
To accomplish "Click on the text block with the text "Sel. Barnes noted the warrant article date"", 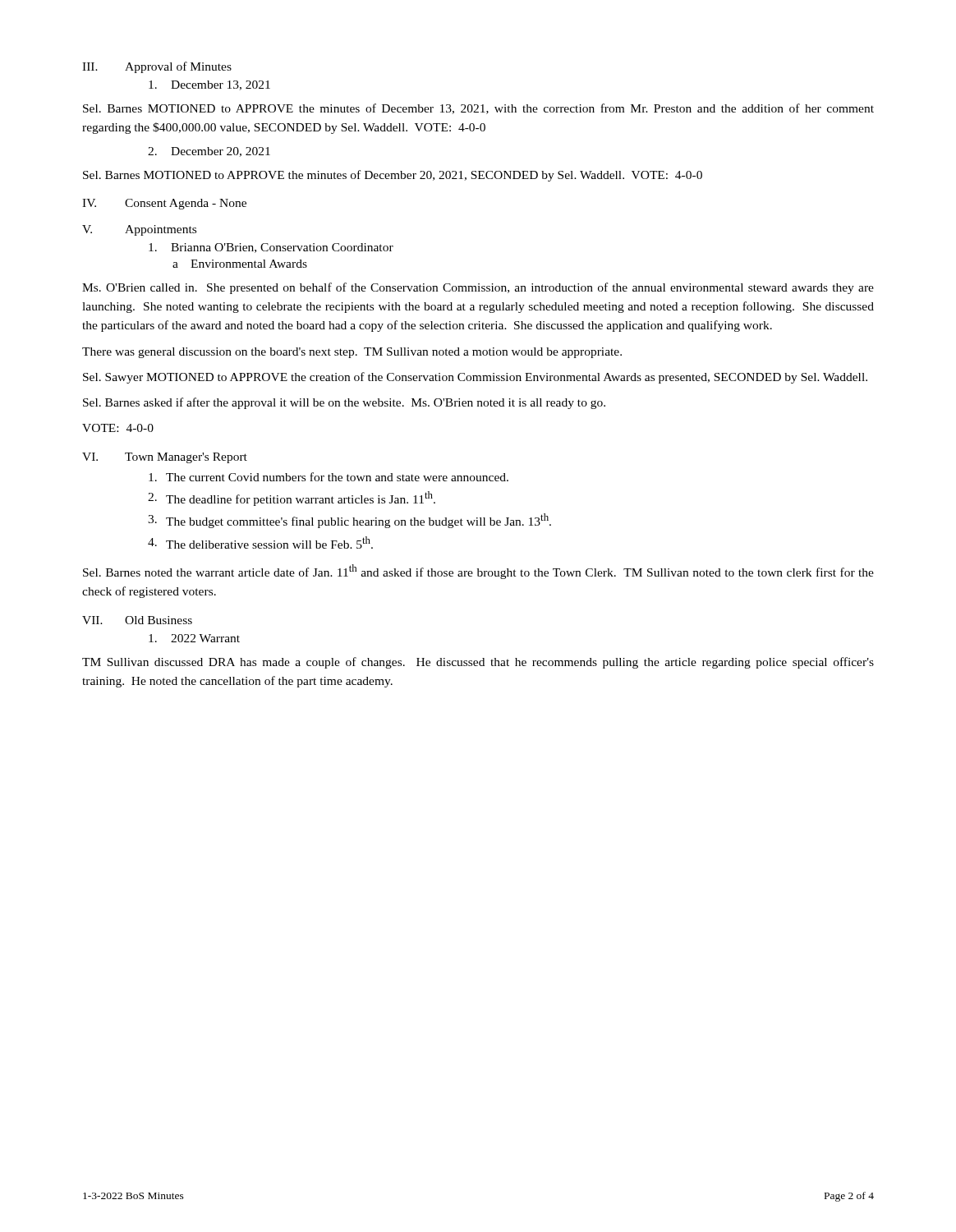I will [x=478, y=580].
